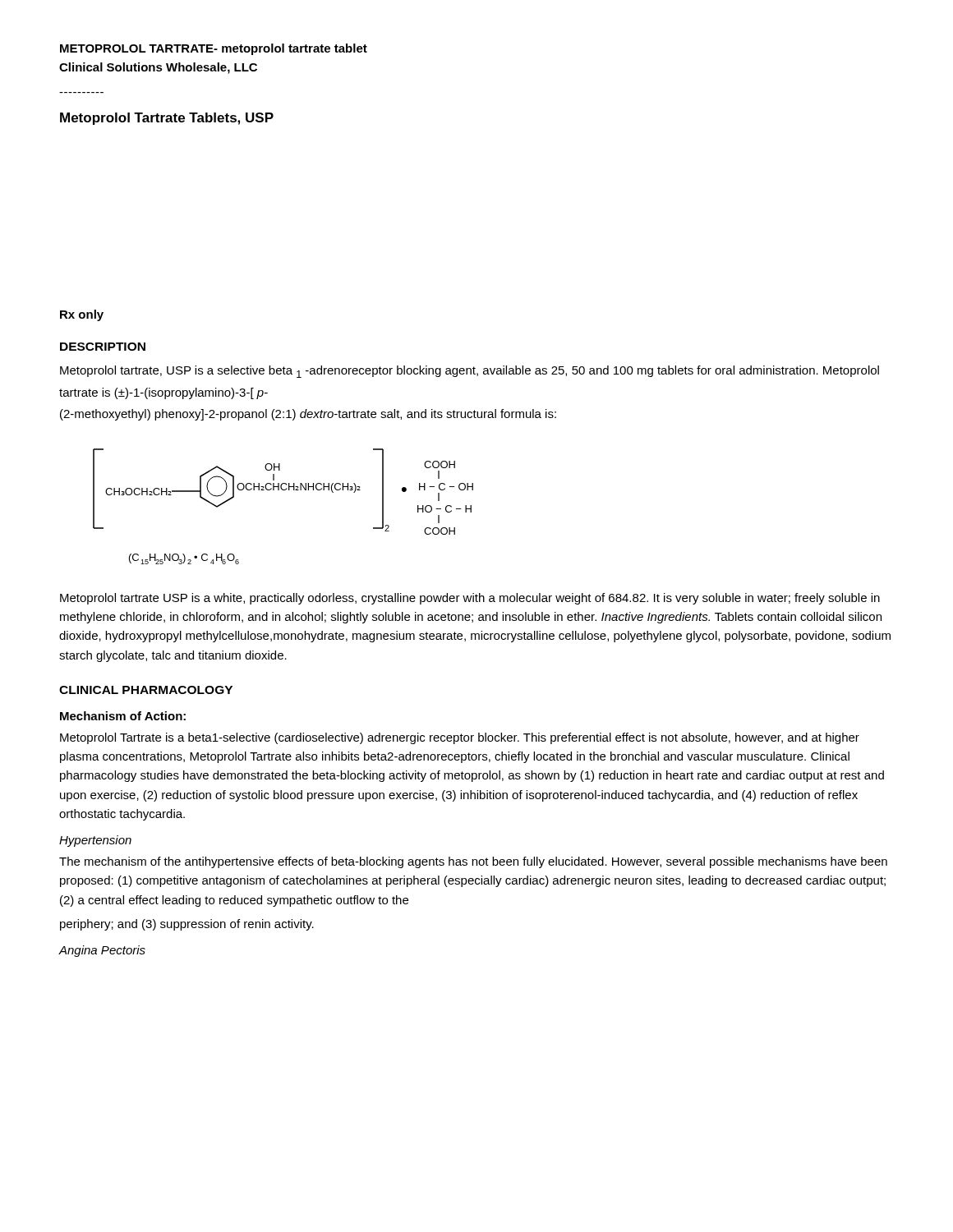The image size is (953, 1232).
Task: Find the text with the text "Angina Pectoris"
Action: click(102, 950)
